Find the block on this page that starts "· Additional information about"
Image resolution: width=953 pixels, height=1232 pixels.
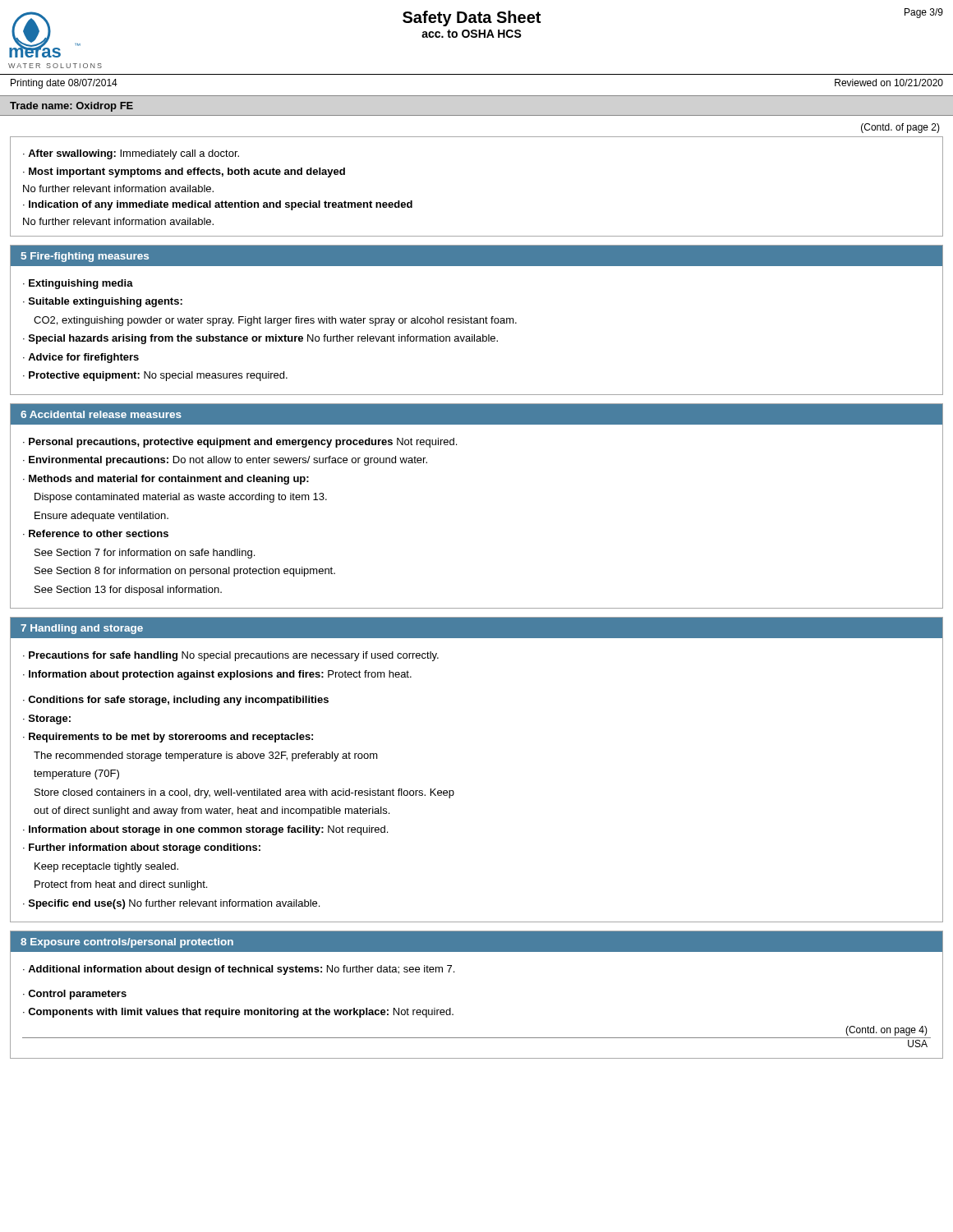(239, 969)
